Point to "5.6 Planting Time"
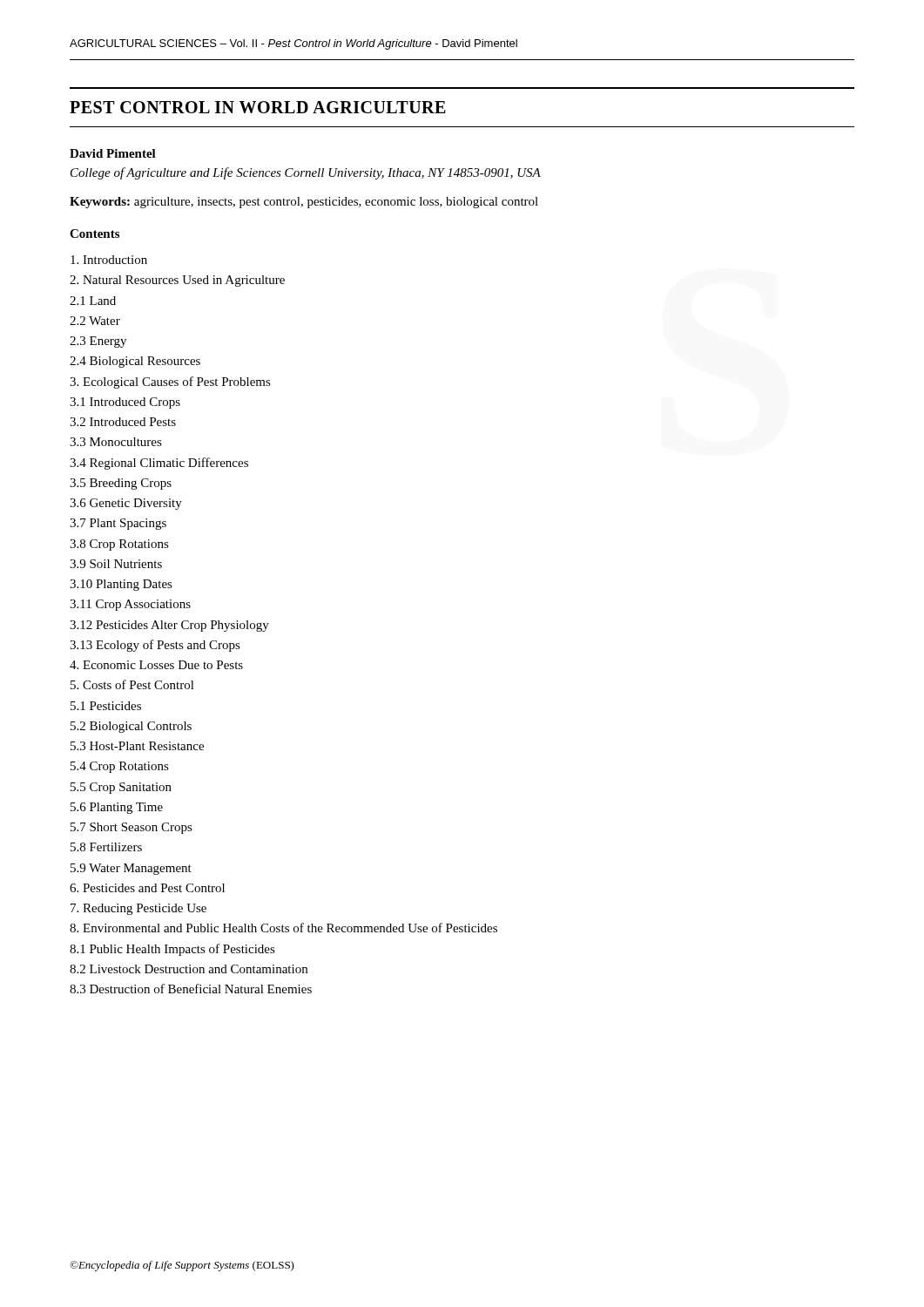 tap(116, 807)
